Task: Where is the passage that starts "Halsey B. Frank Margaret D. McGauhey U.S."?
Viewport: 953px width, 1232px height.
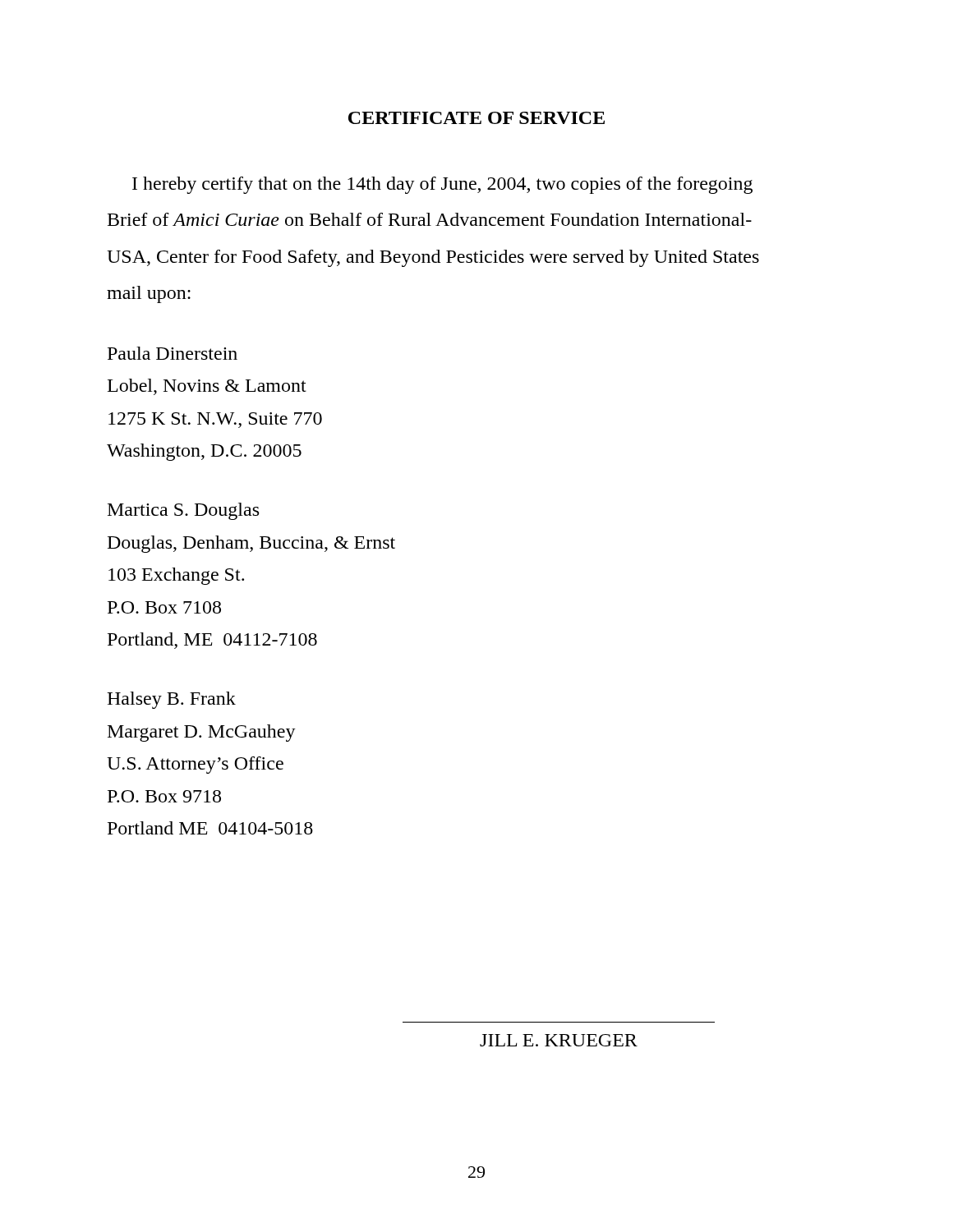Action: [210, 763]
